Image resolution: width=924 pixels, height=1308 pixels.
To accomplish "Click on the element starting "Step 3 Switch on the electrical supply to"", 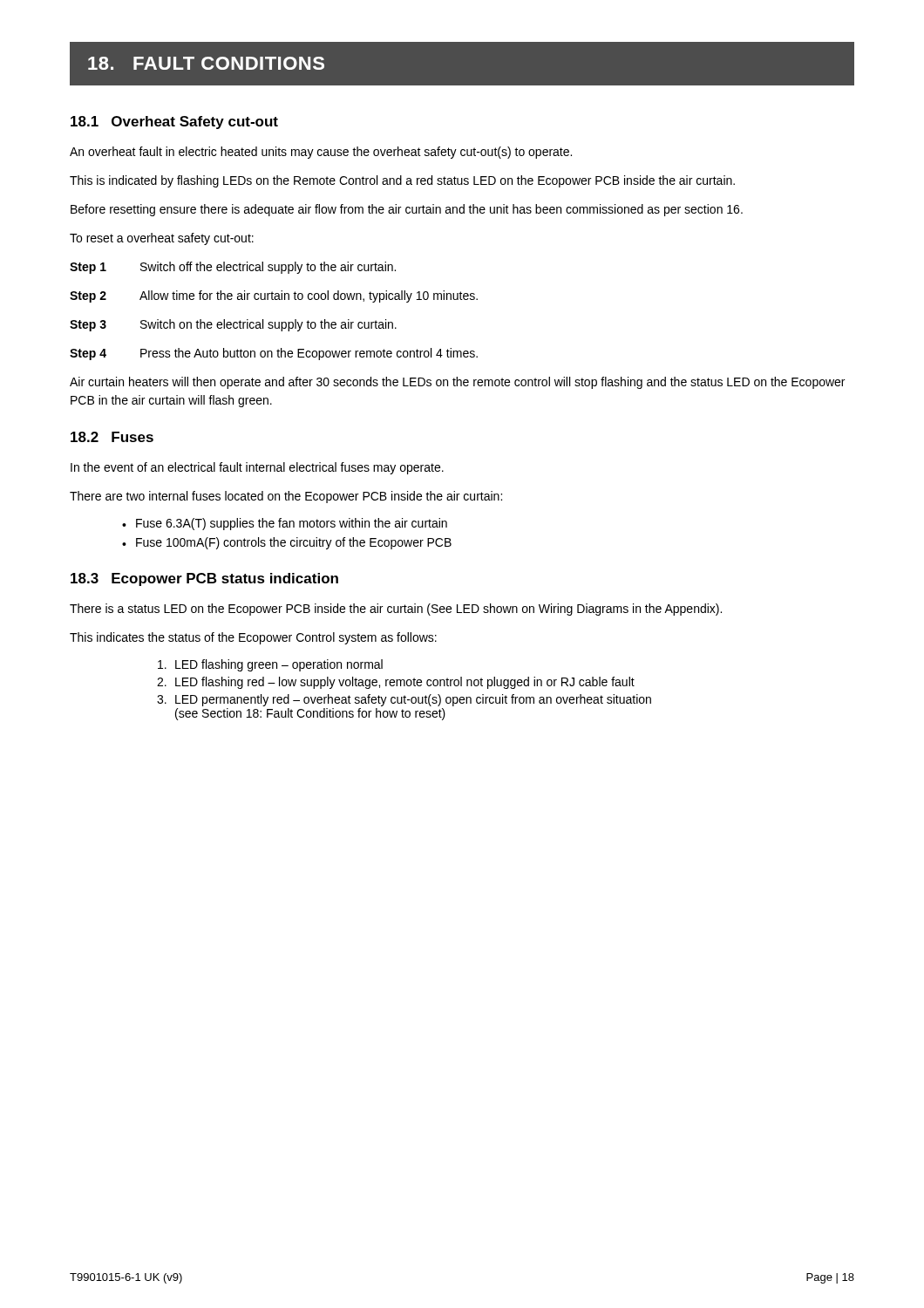I will [x=233, y=325].
